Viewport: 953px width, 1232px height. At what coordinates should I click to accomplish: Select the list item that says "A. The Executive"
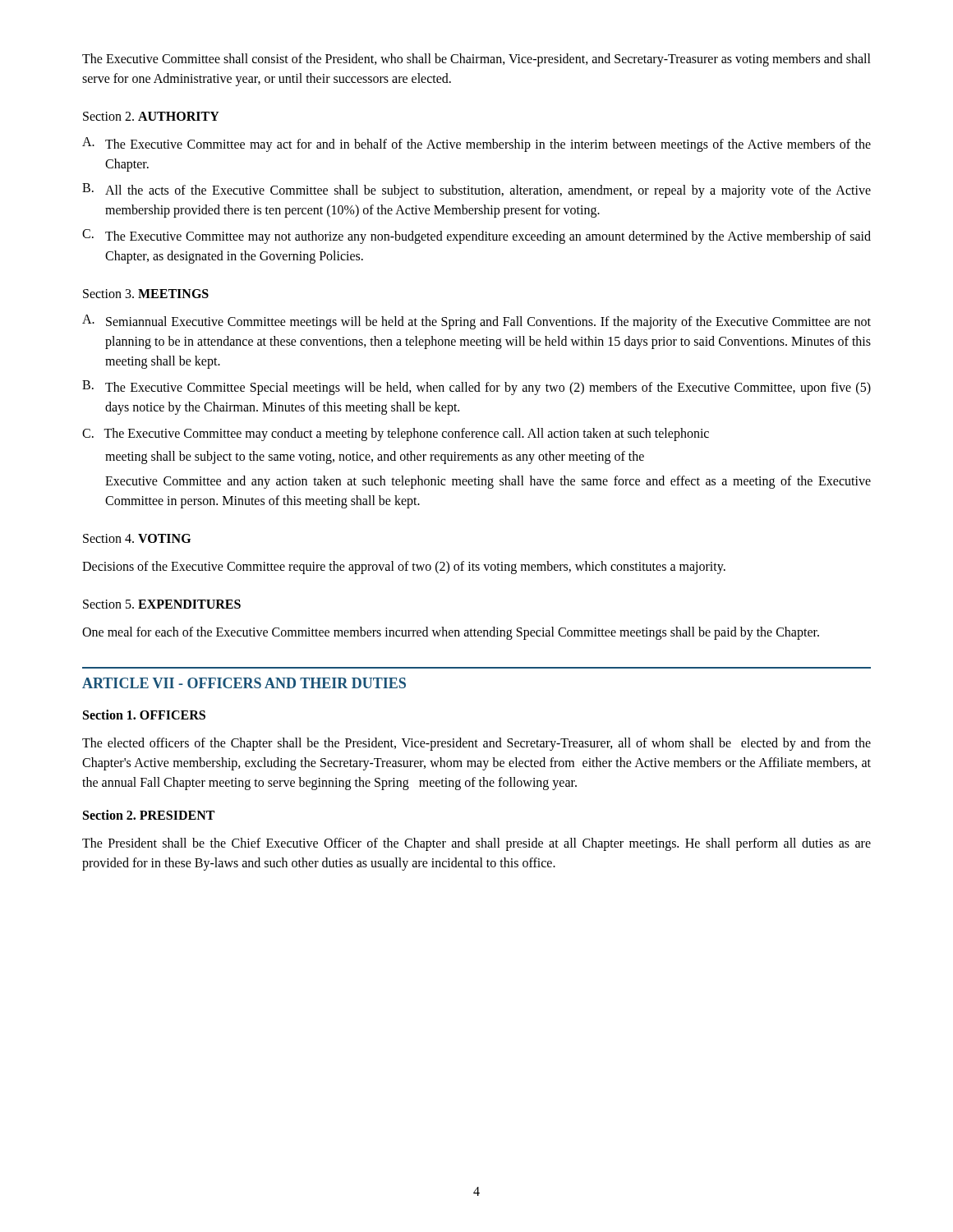click(x=476, y=154)
